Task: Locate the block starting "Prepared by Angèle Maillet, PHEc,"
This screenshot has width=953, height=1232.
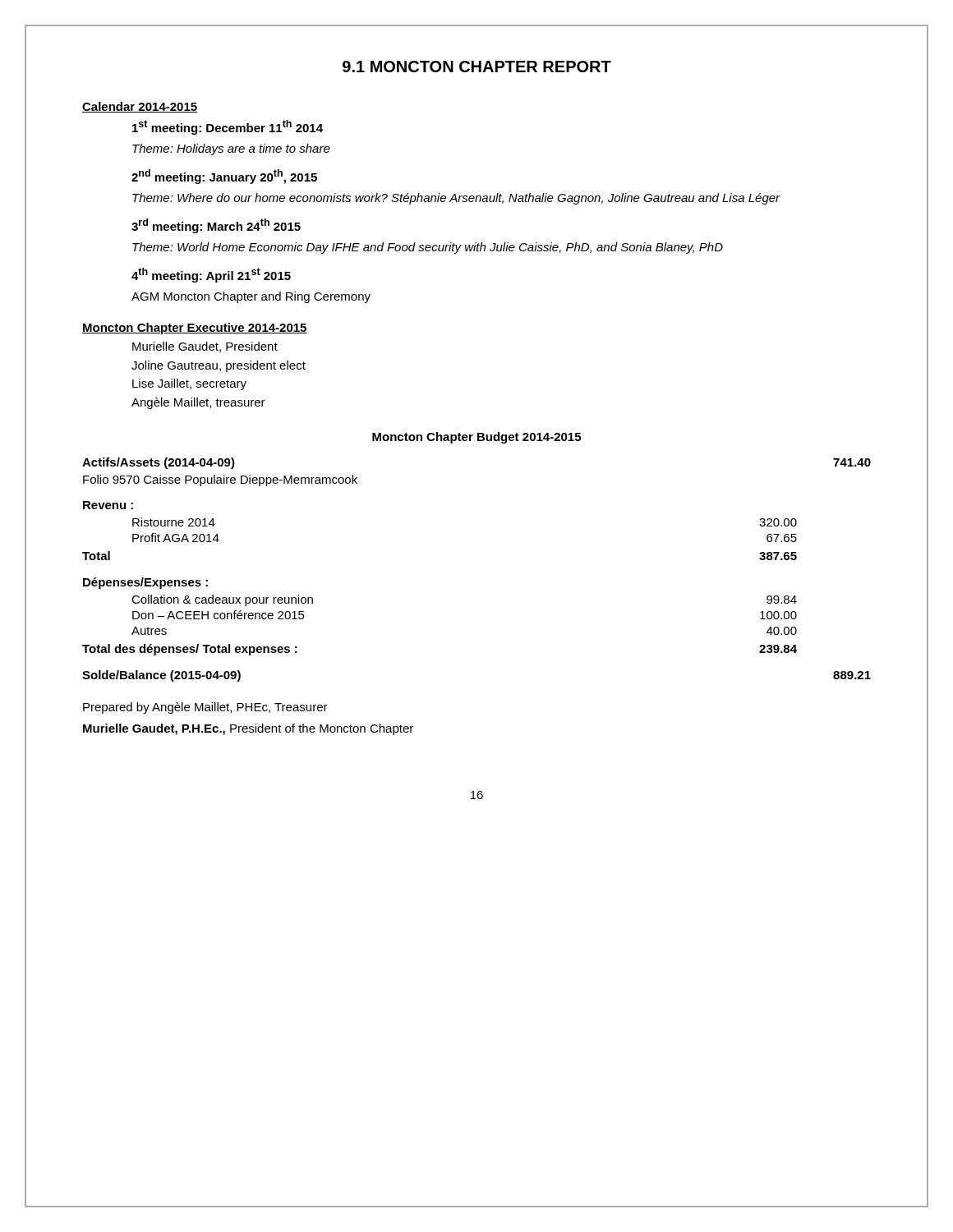Action: click(x=248, y=717)
